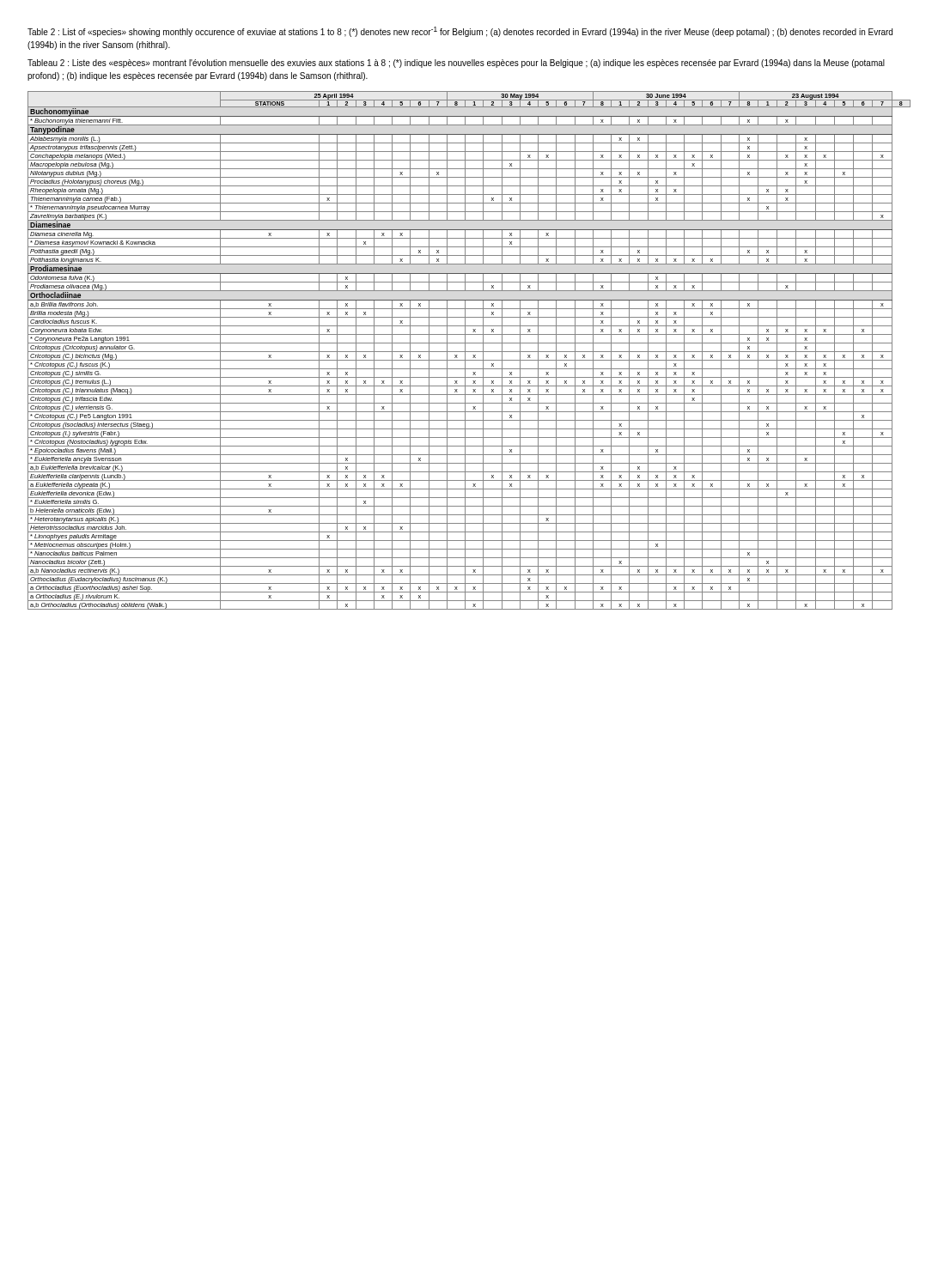Click on the caption containing "Table 2 : List"
938x1288 pixels.
click(460, 37)
